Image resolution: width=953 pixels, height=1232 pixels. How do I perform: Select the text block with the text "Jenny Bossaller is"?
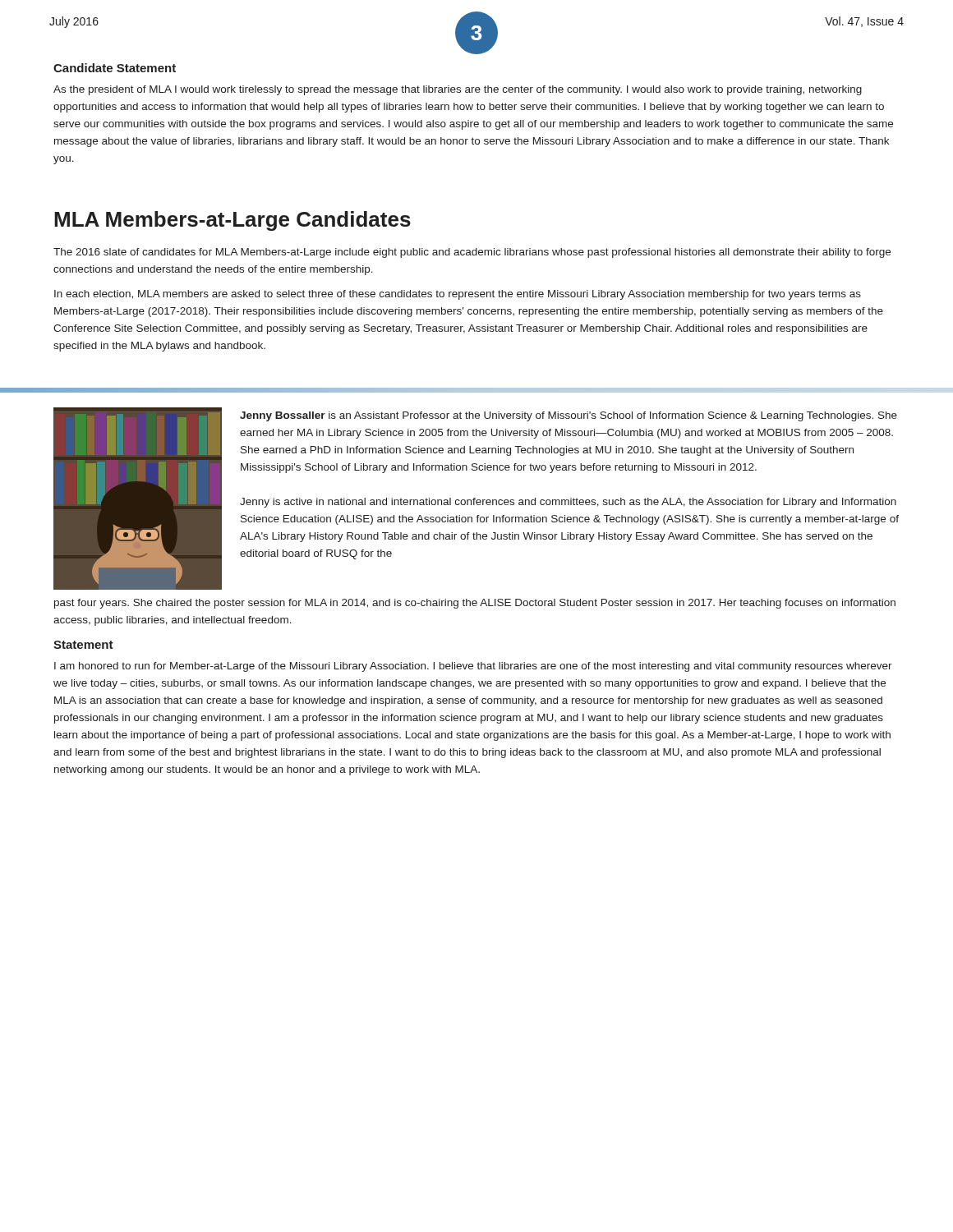tap(569, 416)
